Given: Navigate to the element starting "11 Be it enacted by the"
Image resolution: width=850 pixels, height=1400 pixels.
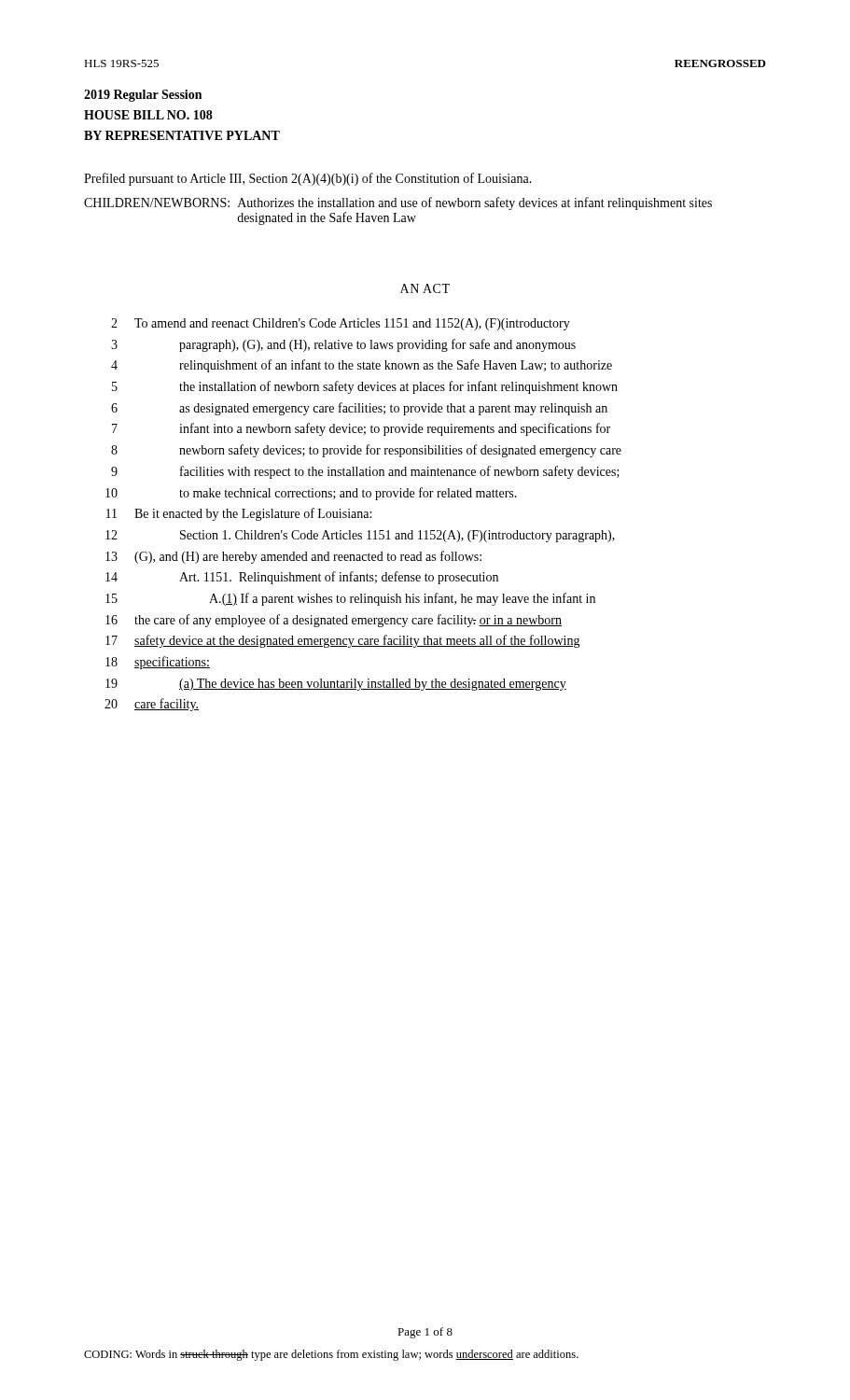Looking at the screenshot, I should click(x=239, y=514).
